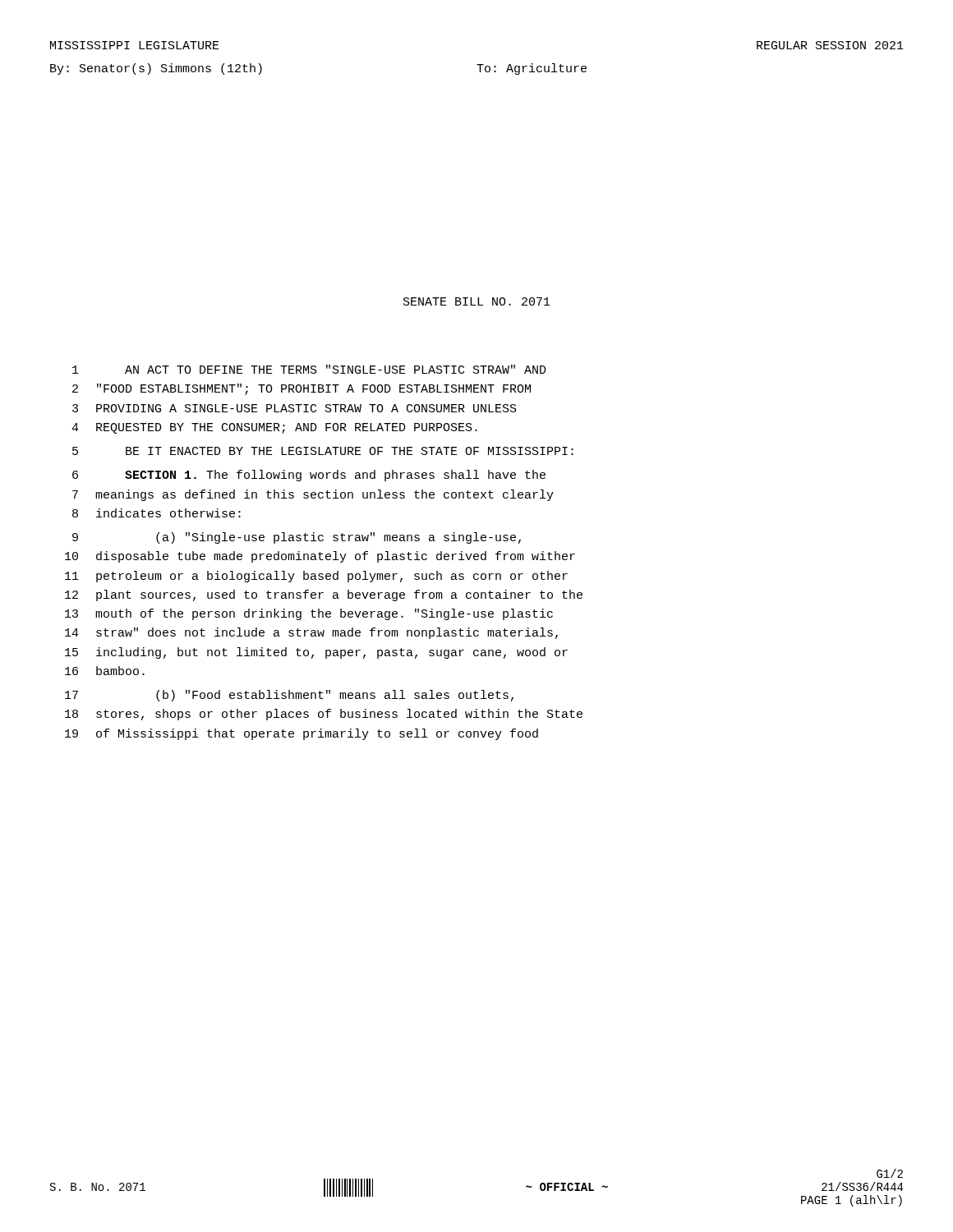Click on the text block that reads "1 AN ACT TO DEFINE THE TERMS "SINGLE-USE"

pos(476,400)
